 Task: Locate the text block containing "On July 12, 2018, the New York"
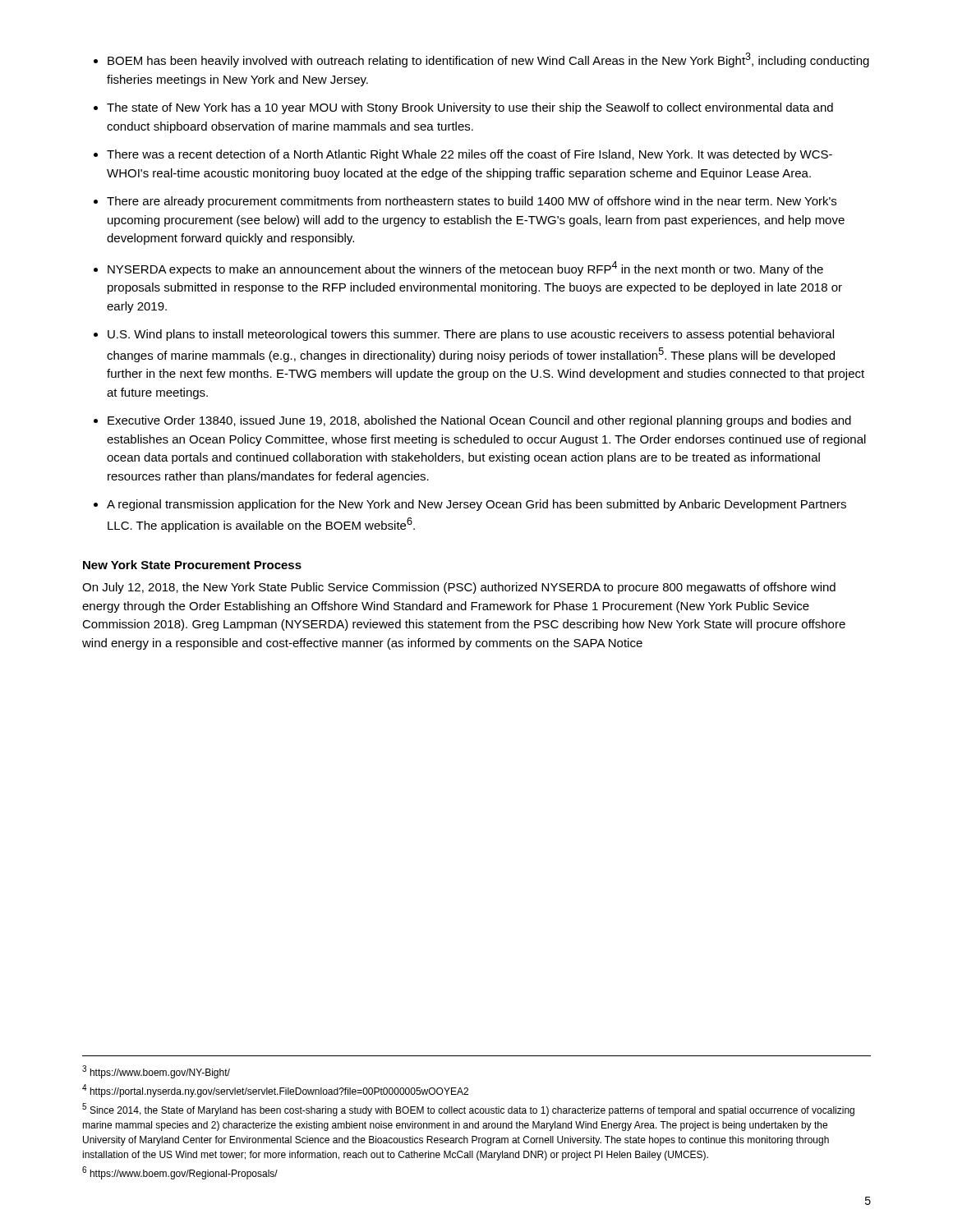tap(464, 615)
